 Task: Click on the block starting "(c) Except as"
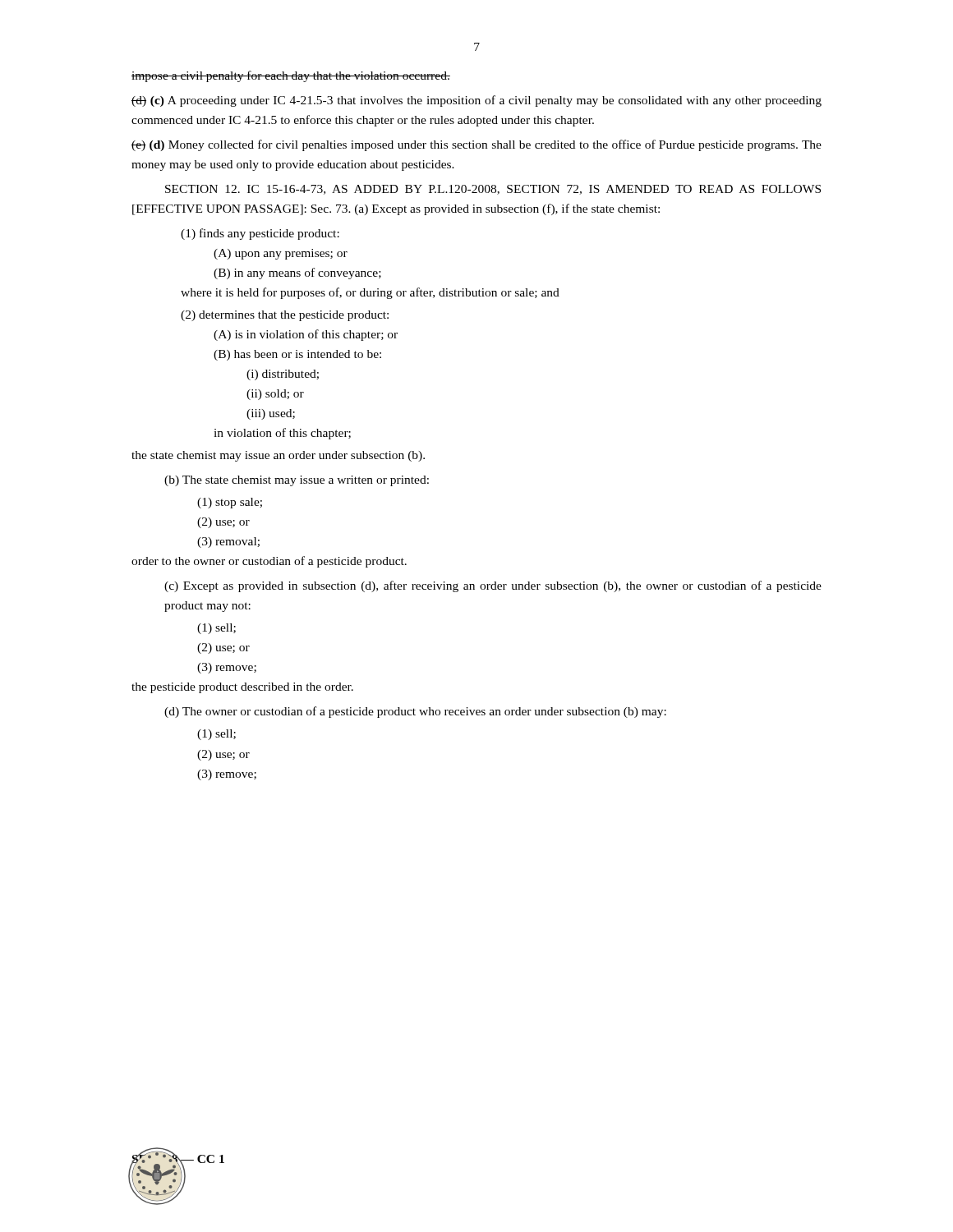point(493,595)
